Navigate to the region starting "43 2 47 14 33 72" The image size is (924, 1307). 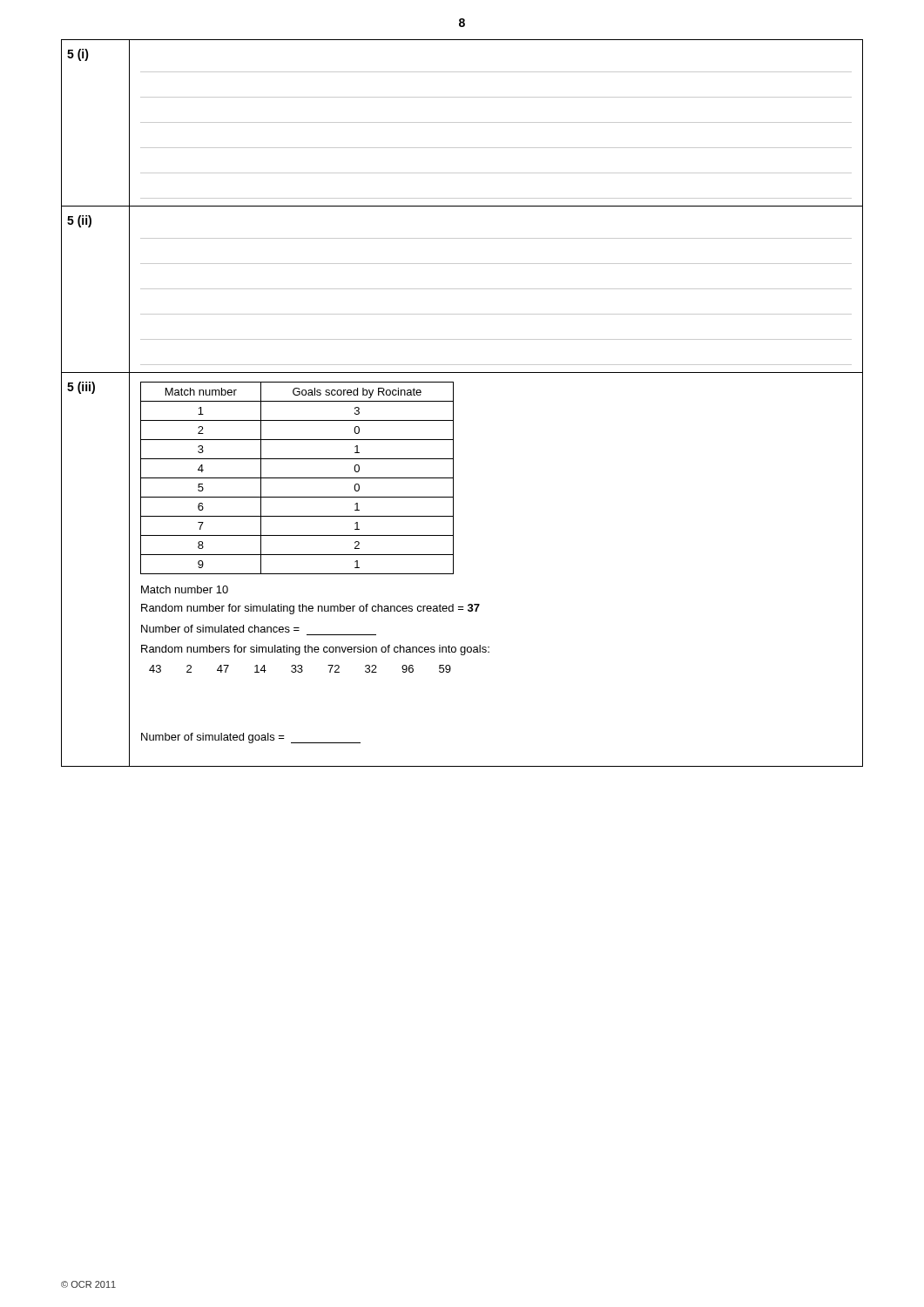tap(300, 669)
